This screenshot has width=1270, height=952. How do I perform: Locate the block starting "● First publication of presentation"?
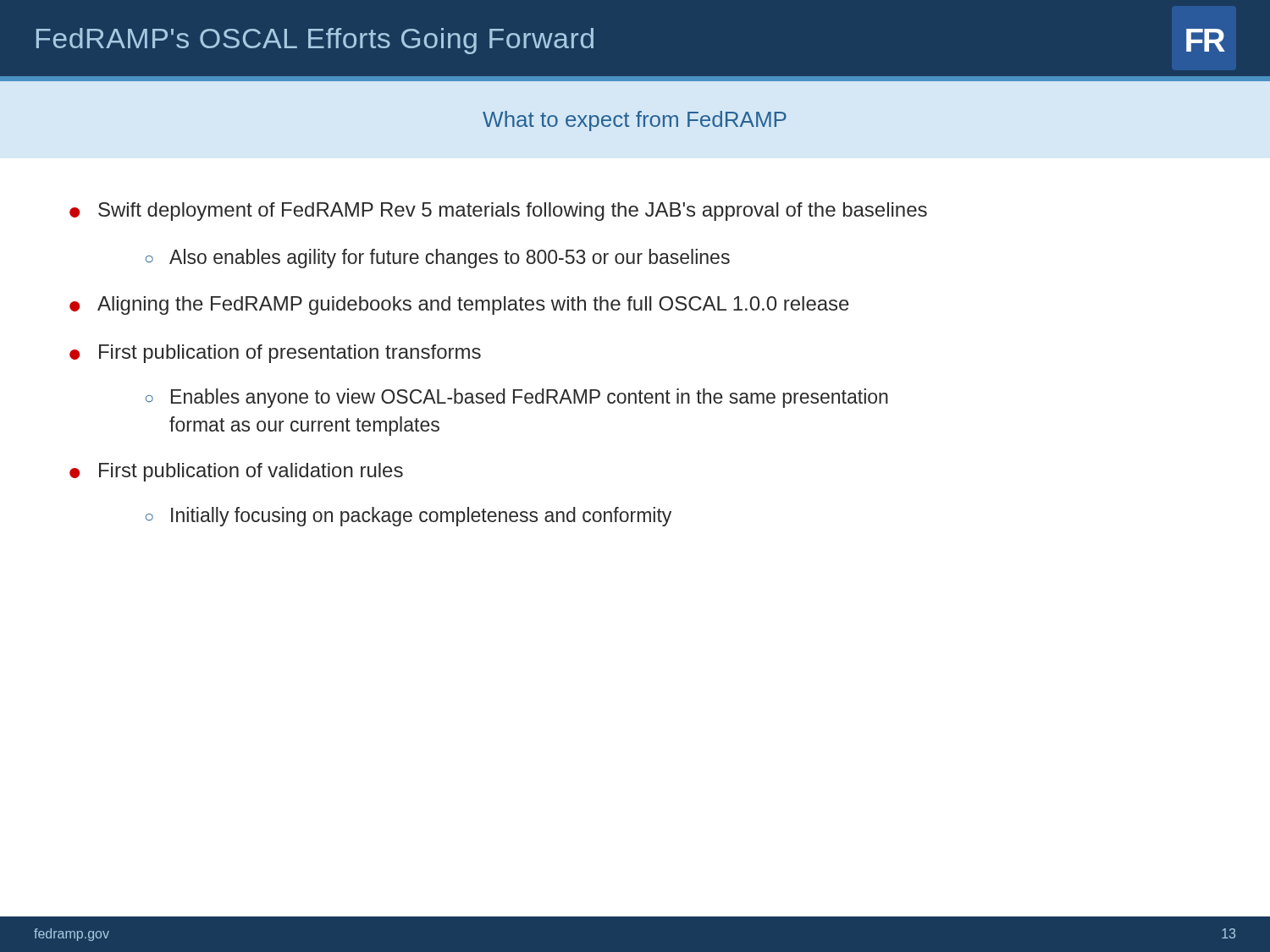(275, 354)
